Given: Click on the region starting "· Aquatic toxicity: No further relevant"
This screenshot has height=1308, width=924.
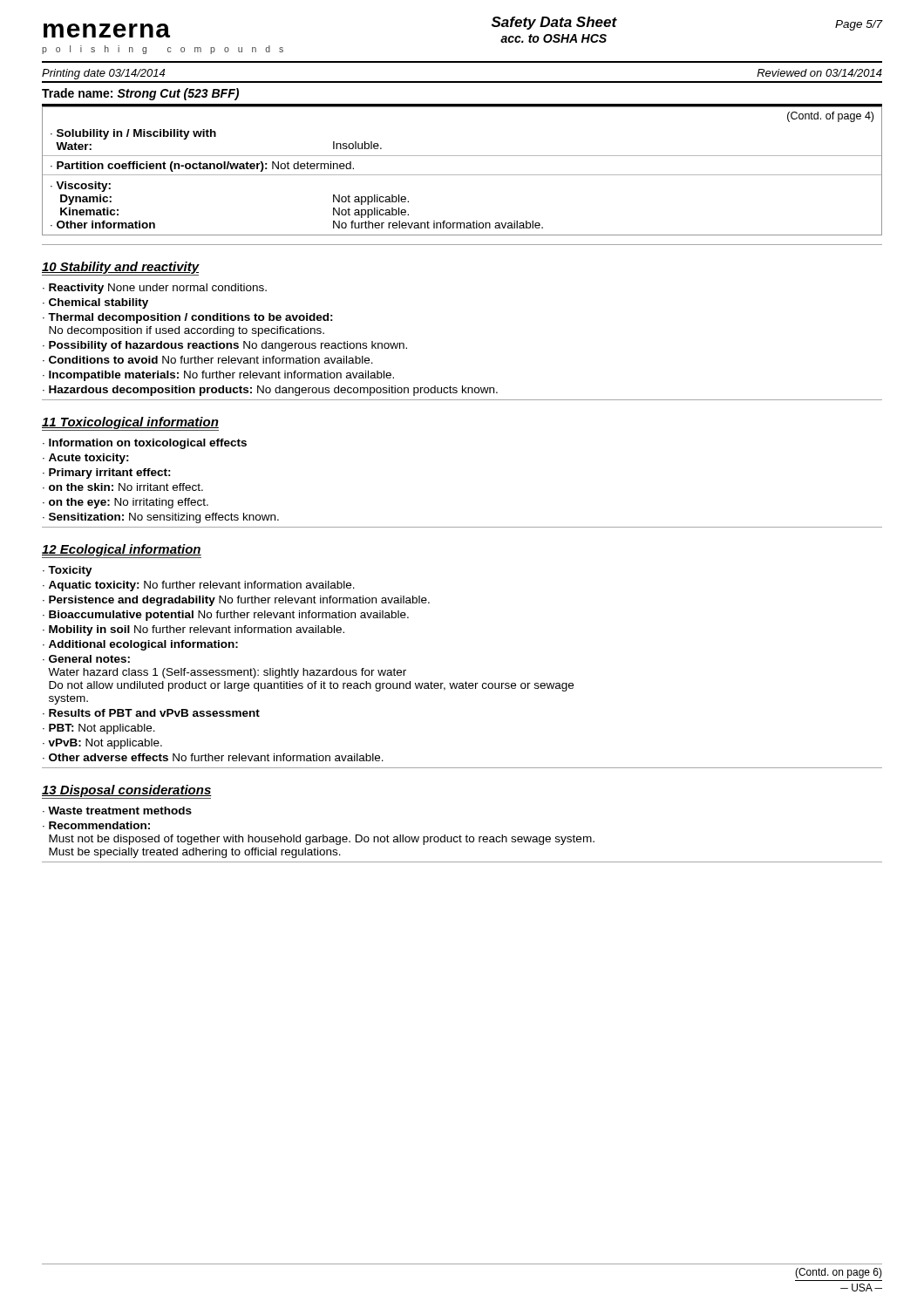Looking at the screenshot, I should (199, 585).
